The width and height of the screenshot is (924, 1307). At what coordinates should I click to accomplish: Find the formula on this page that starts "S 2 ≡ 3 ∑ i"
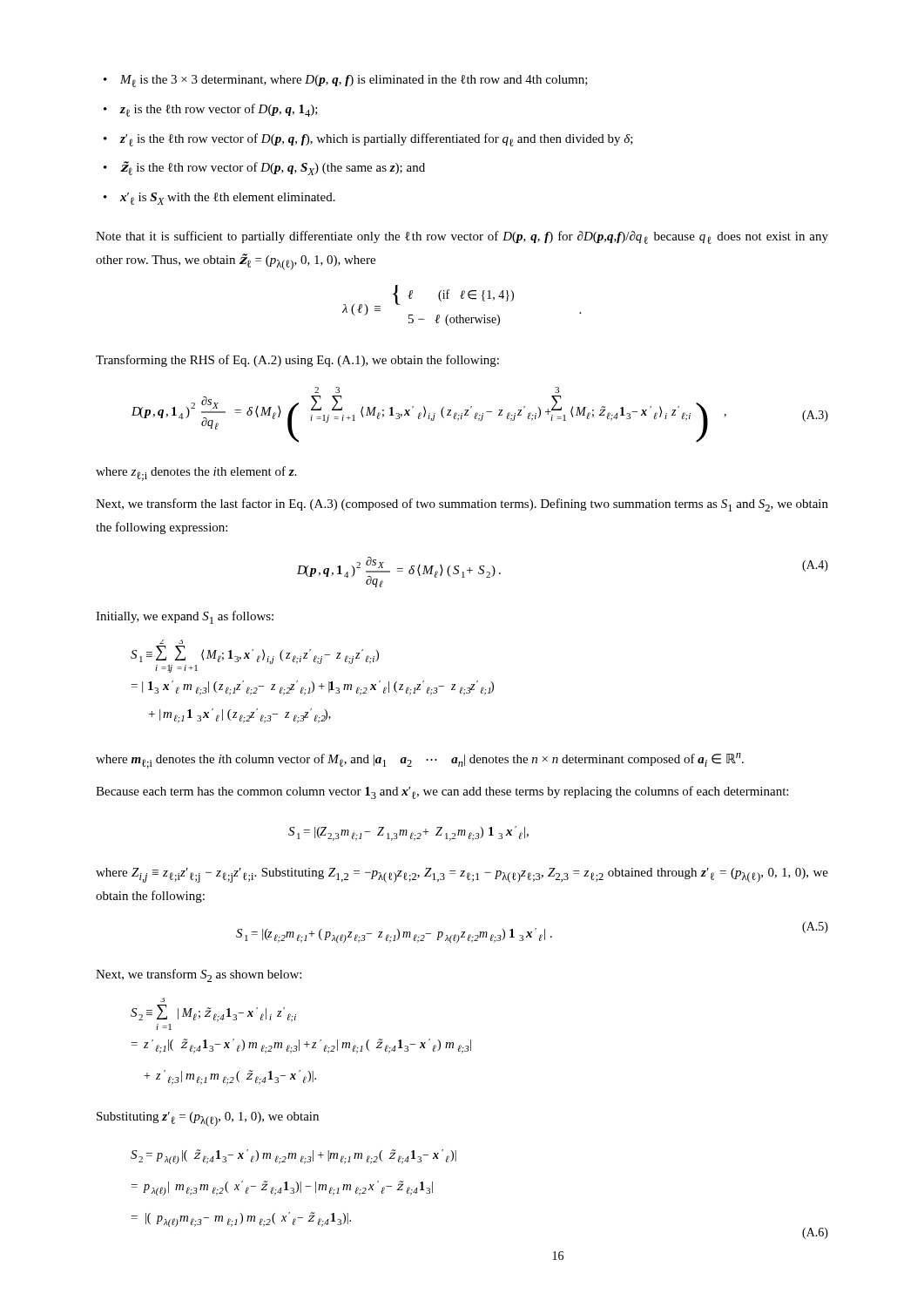pos(427,1046)
